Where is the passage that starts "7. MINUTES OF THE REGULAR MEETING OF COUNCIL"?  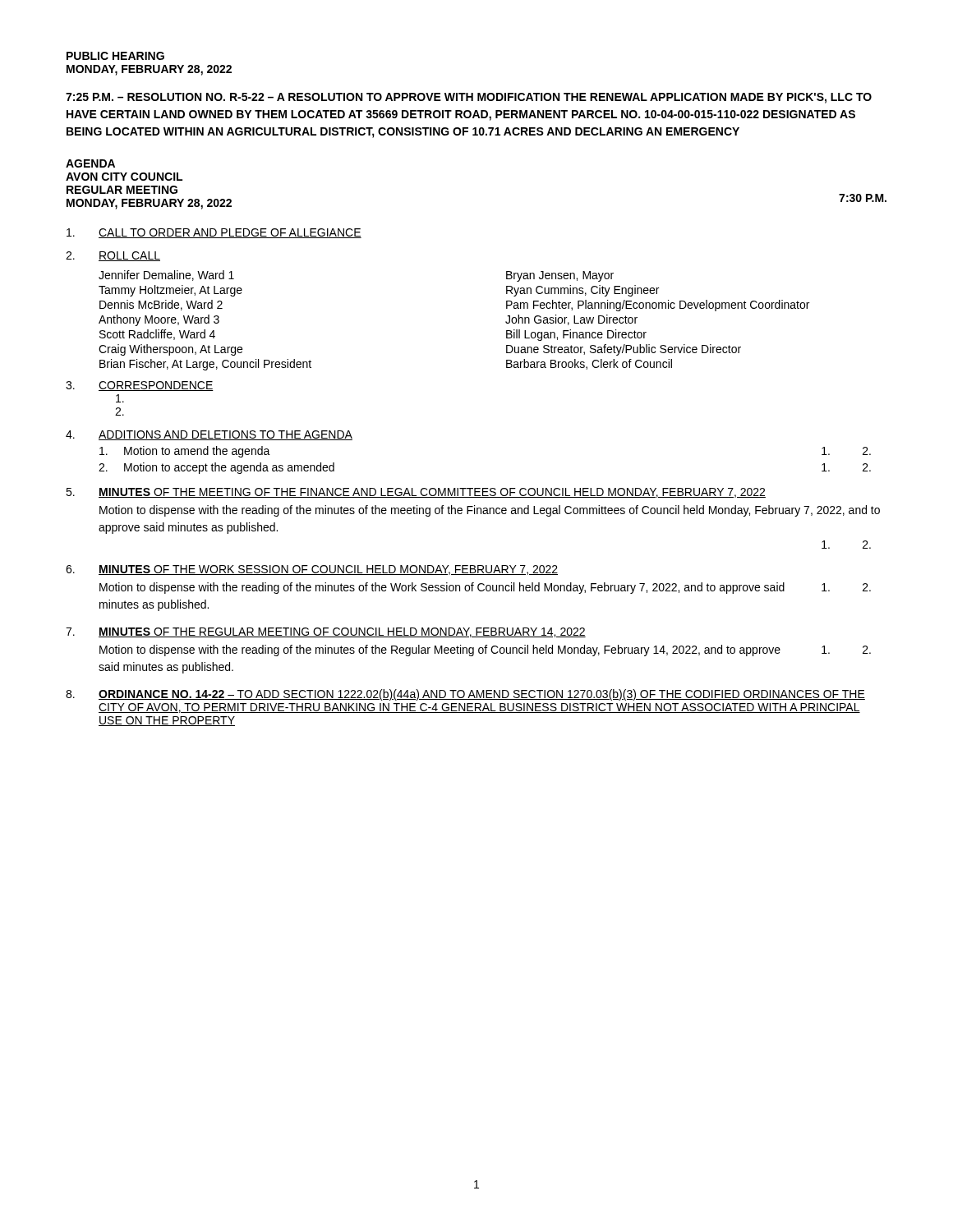(476, 650)
